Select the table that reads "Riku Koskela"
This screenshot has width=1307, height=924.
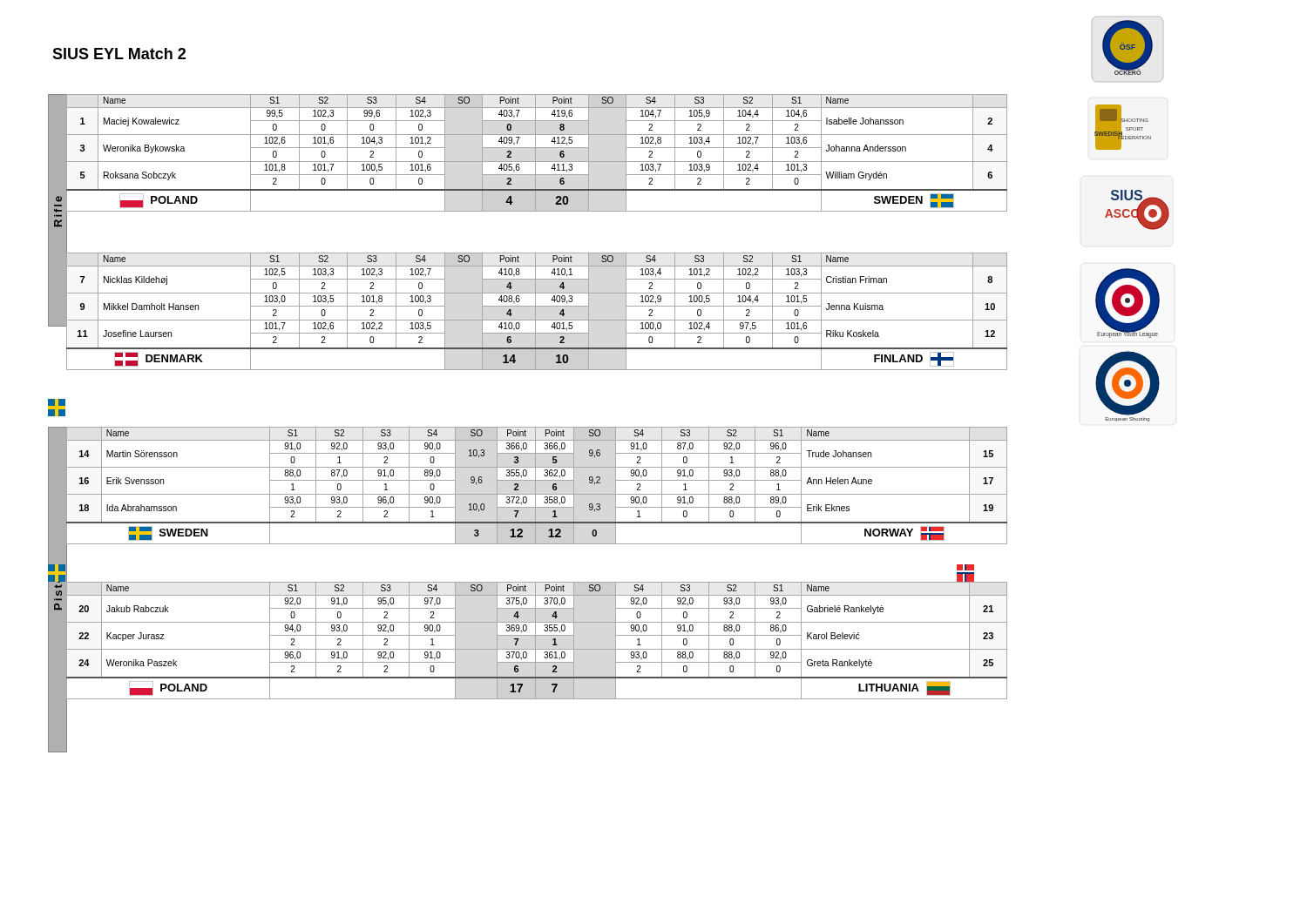point(537,311)
